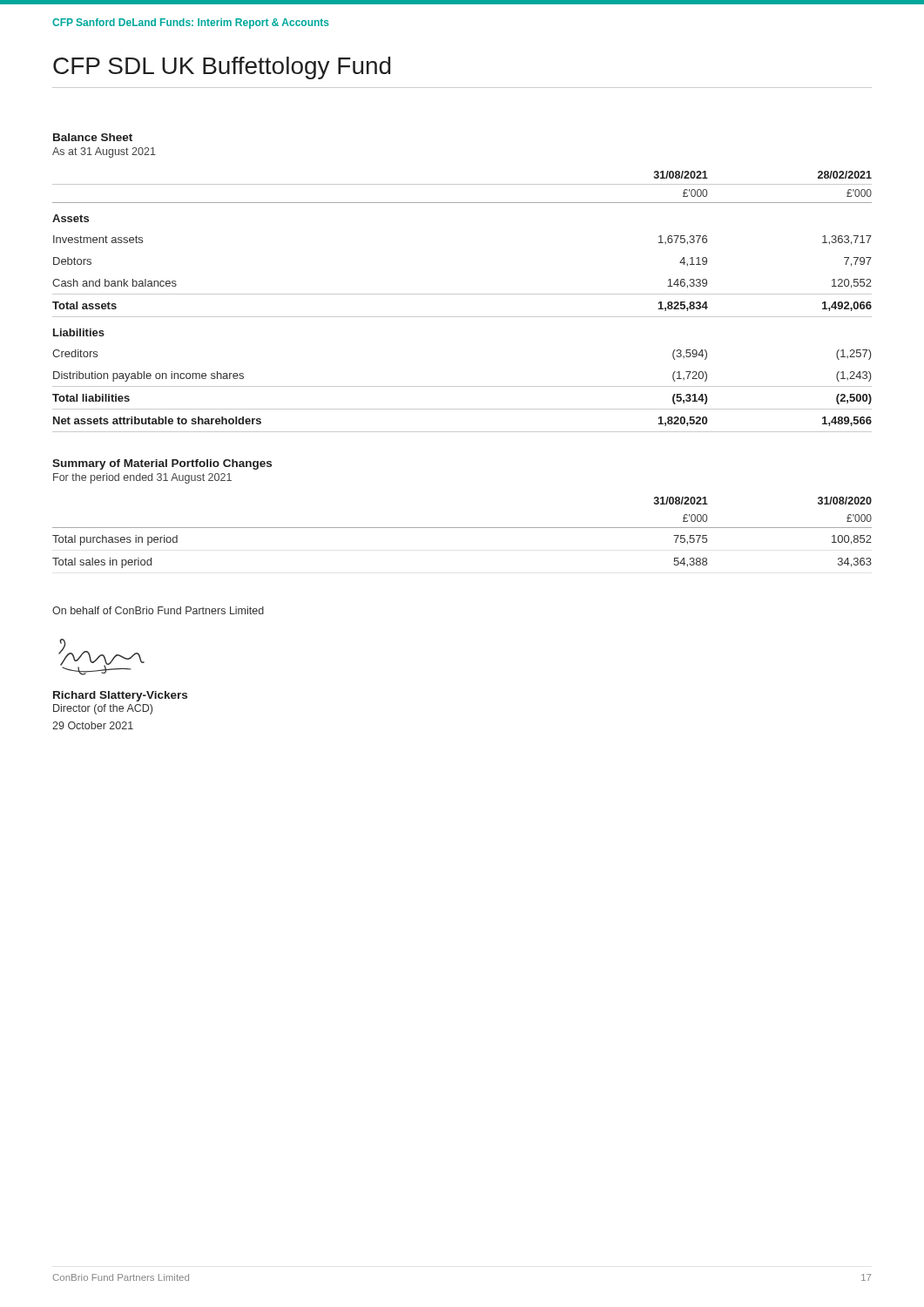Click on the table containing "Total purchases in period"
Viewport: 924px width, 1307px height.
point(462,533)
